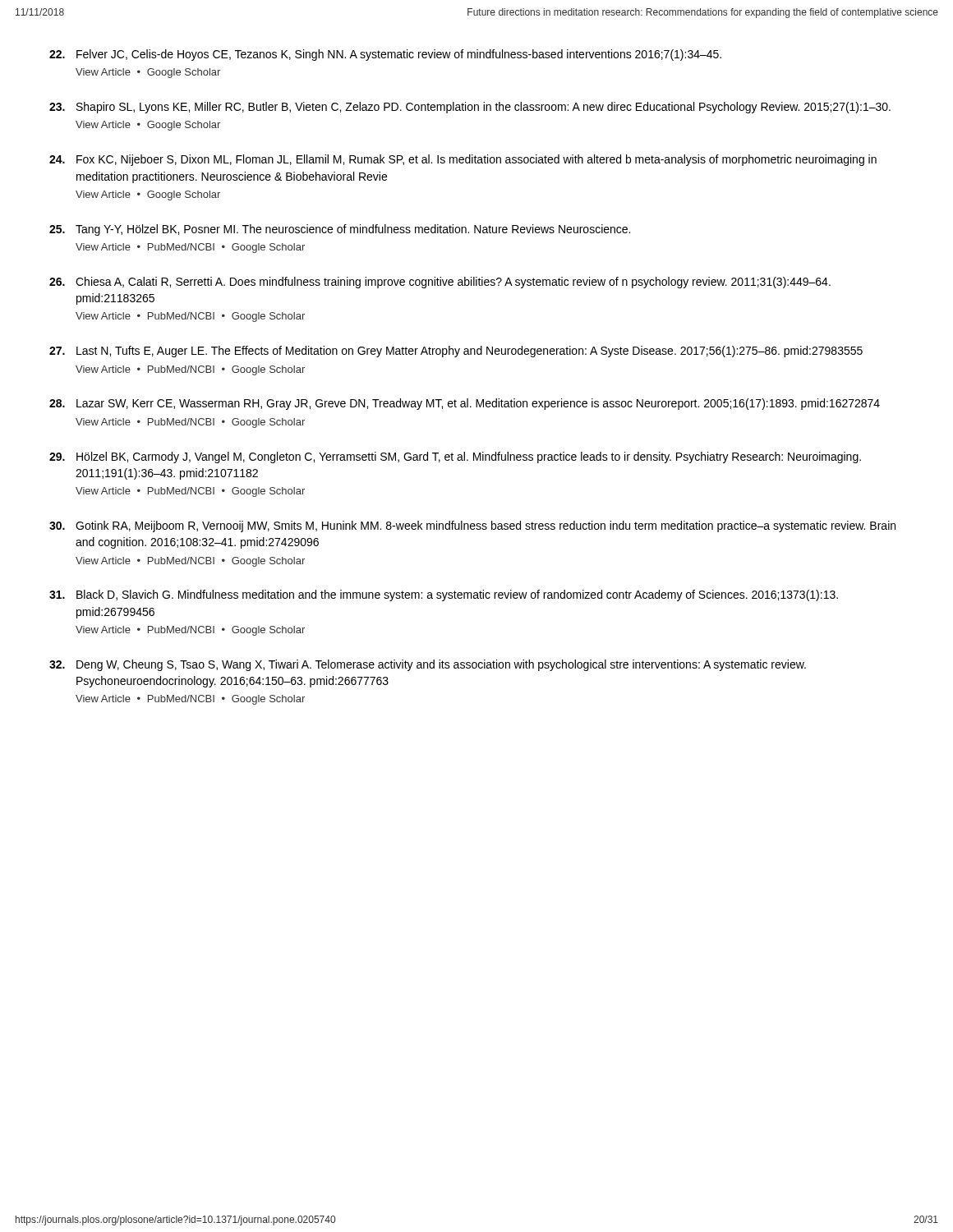Select the list item with the text "25. Tang Y-Y,"
The image size is (953, 1232).
476,238
